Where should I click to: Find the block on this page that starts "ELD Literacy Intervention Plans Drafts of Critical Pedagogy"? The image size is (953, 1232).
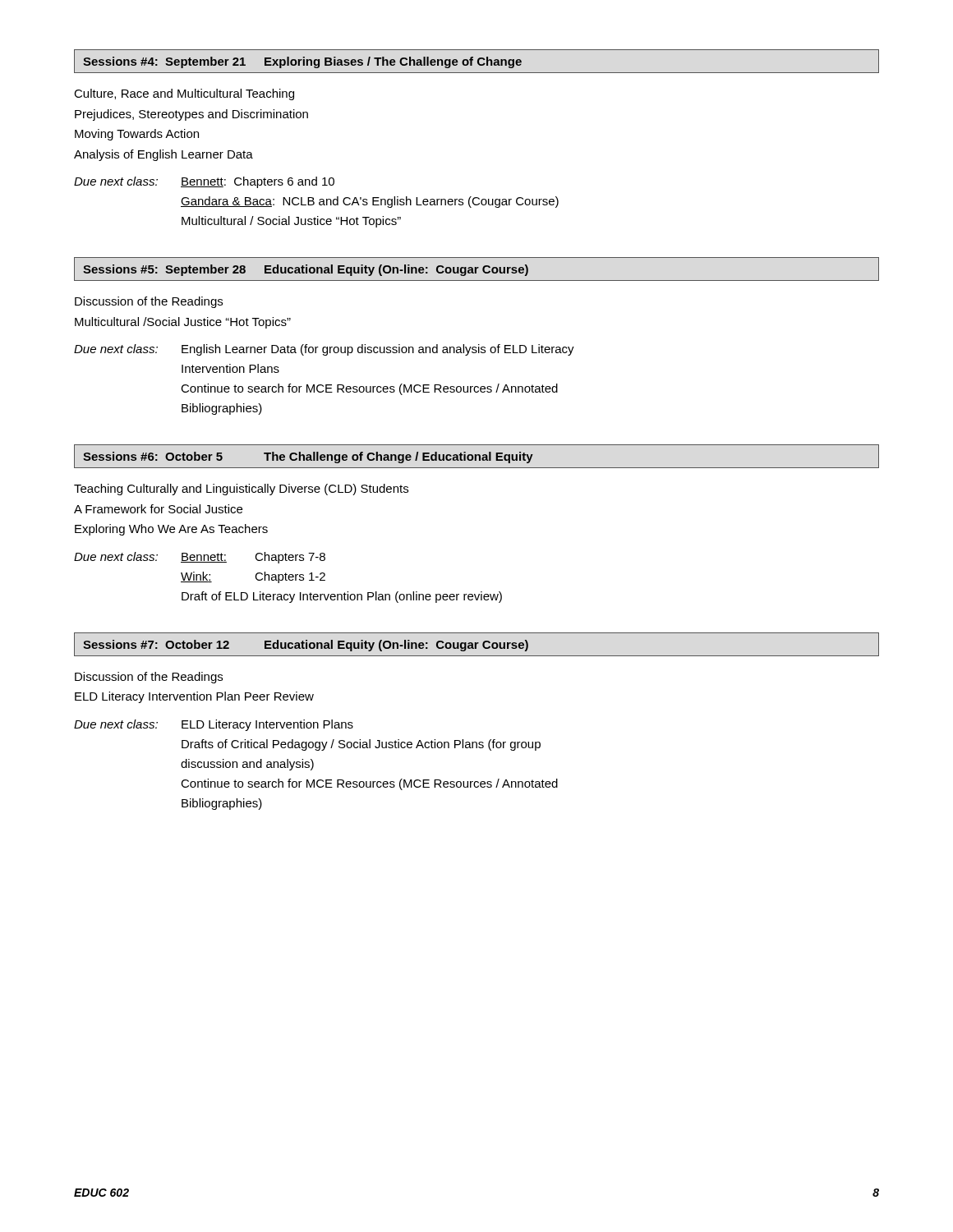tap(267, 725)
